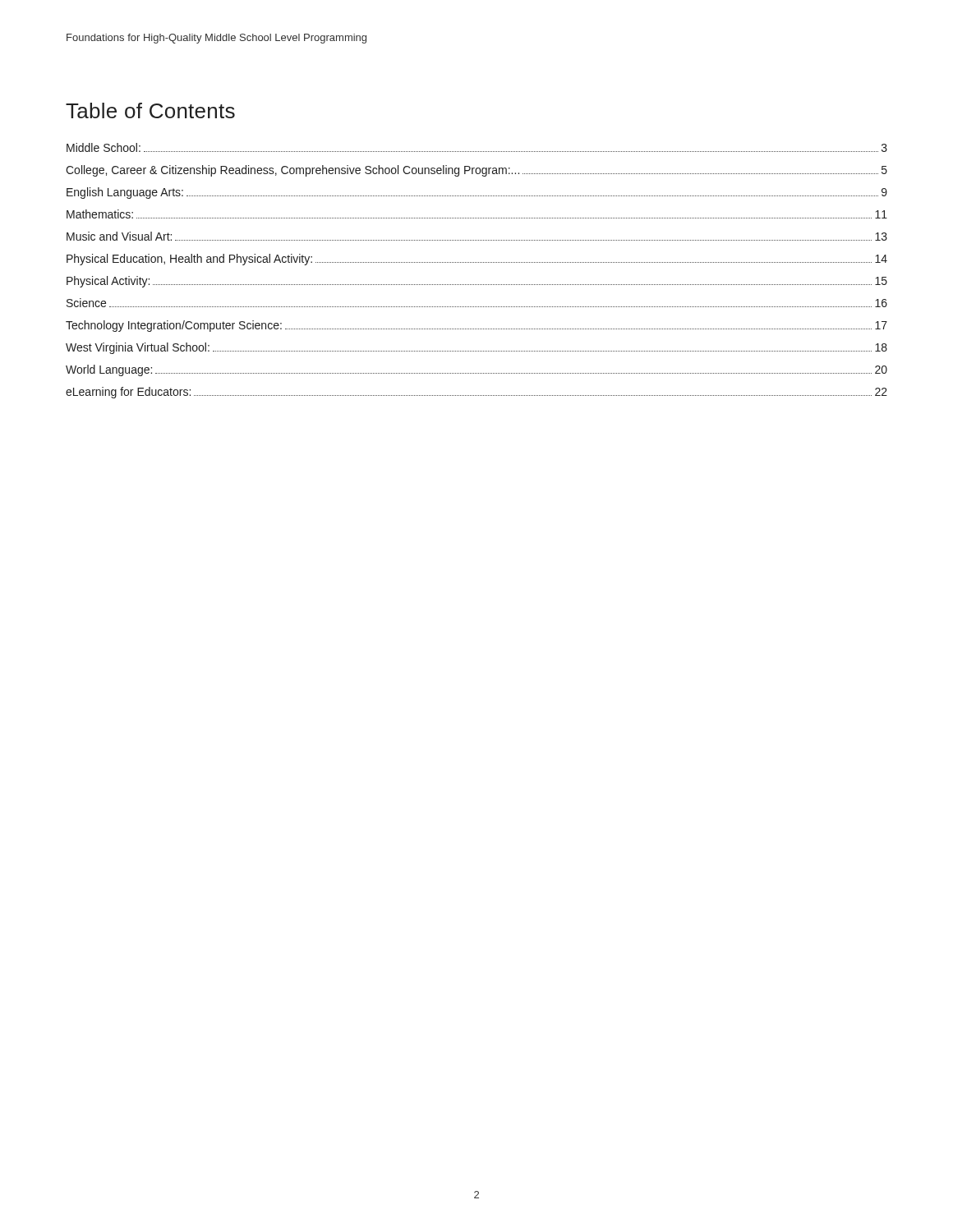Screen dimensions: 1232x953
Task: Locate the text "Music and Visual Art: 13"
Action: tap(476, 237)
